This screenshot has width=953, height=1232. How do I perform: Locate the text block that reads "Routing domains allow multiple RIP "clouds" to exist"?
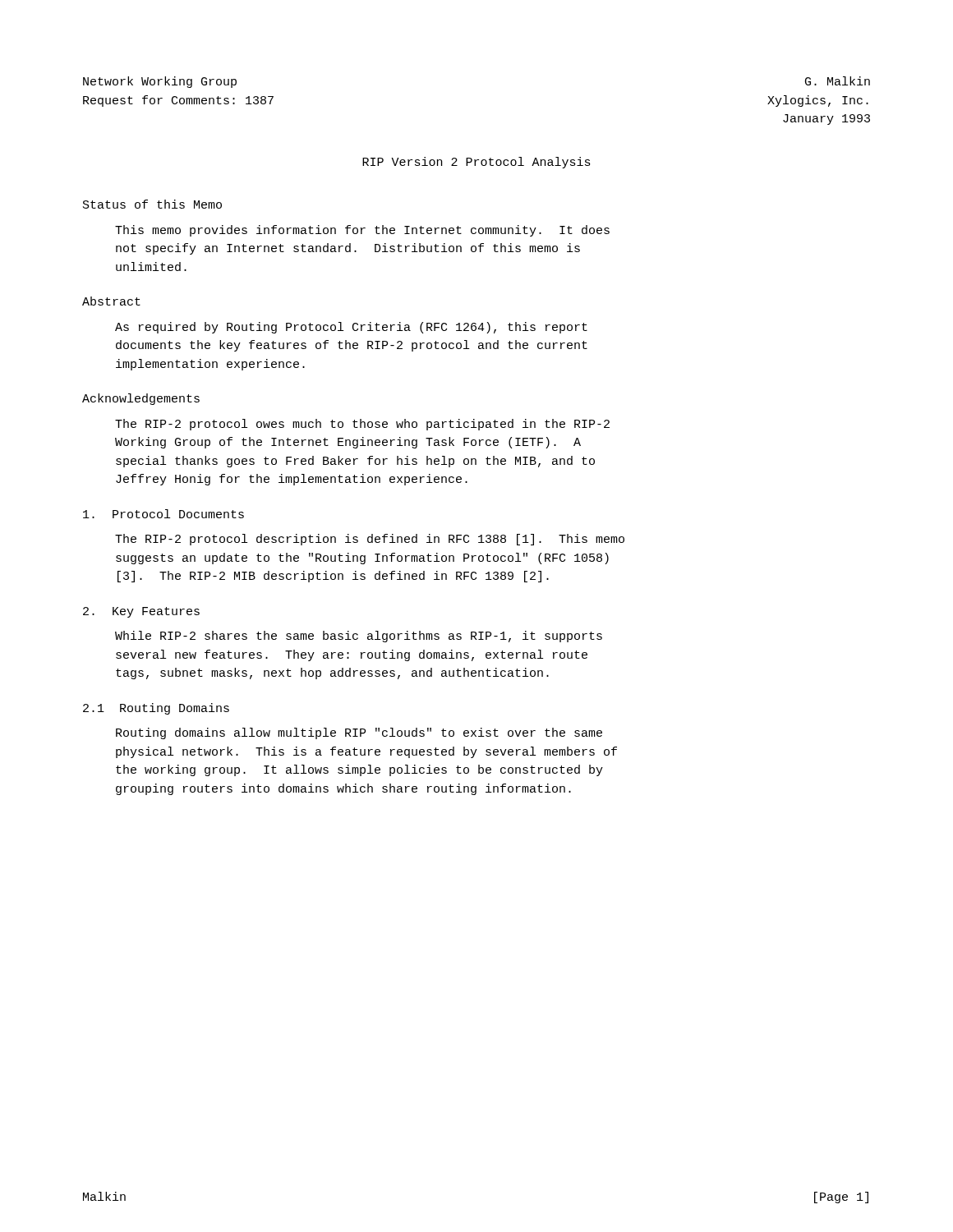coord(366,762)
